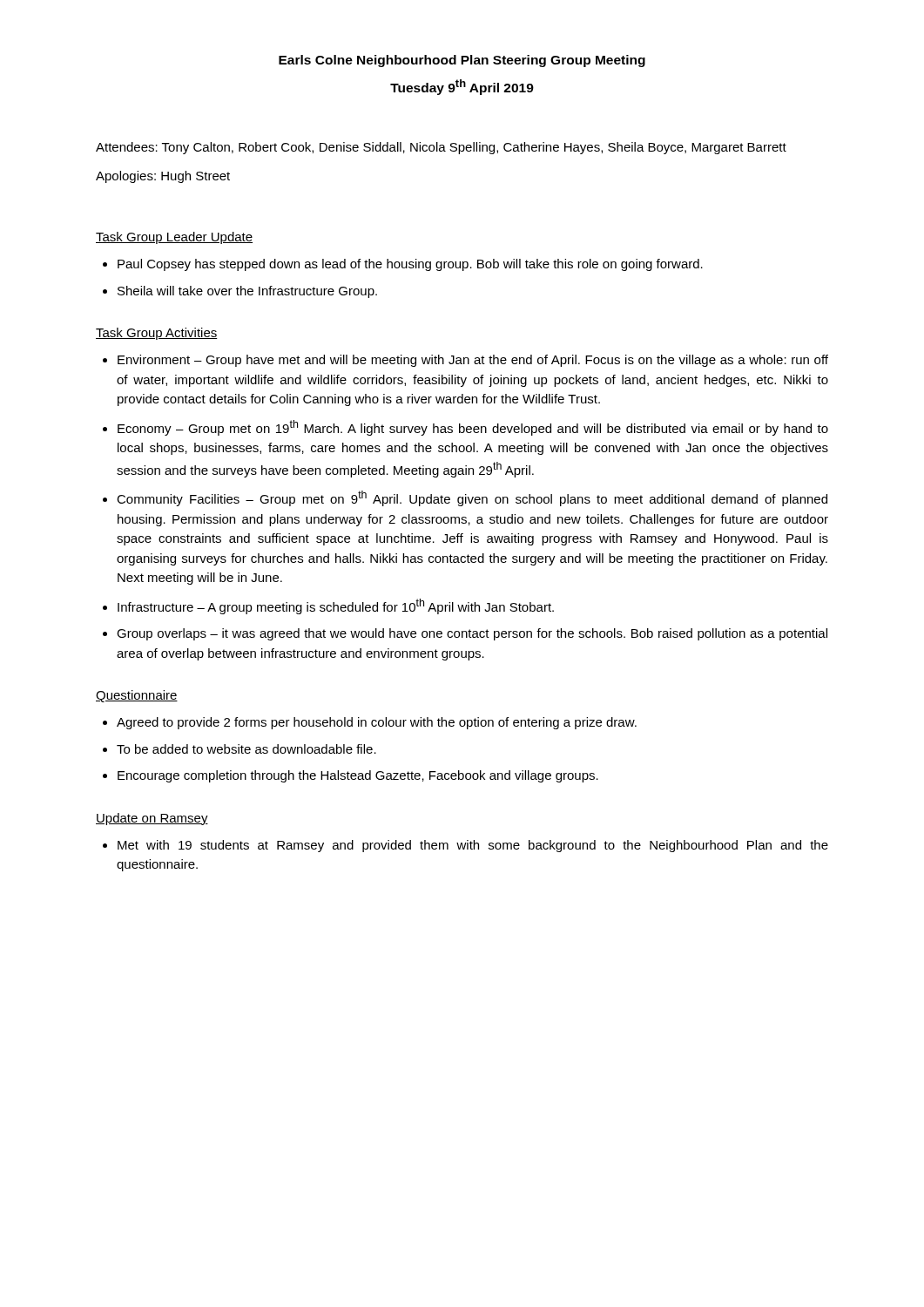
Task: Select the text starting "Earls Colne Neighbourhood Plan Steering"
Action: 462,60
